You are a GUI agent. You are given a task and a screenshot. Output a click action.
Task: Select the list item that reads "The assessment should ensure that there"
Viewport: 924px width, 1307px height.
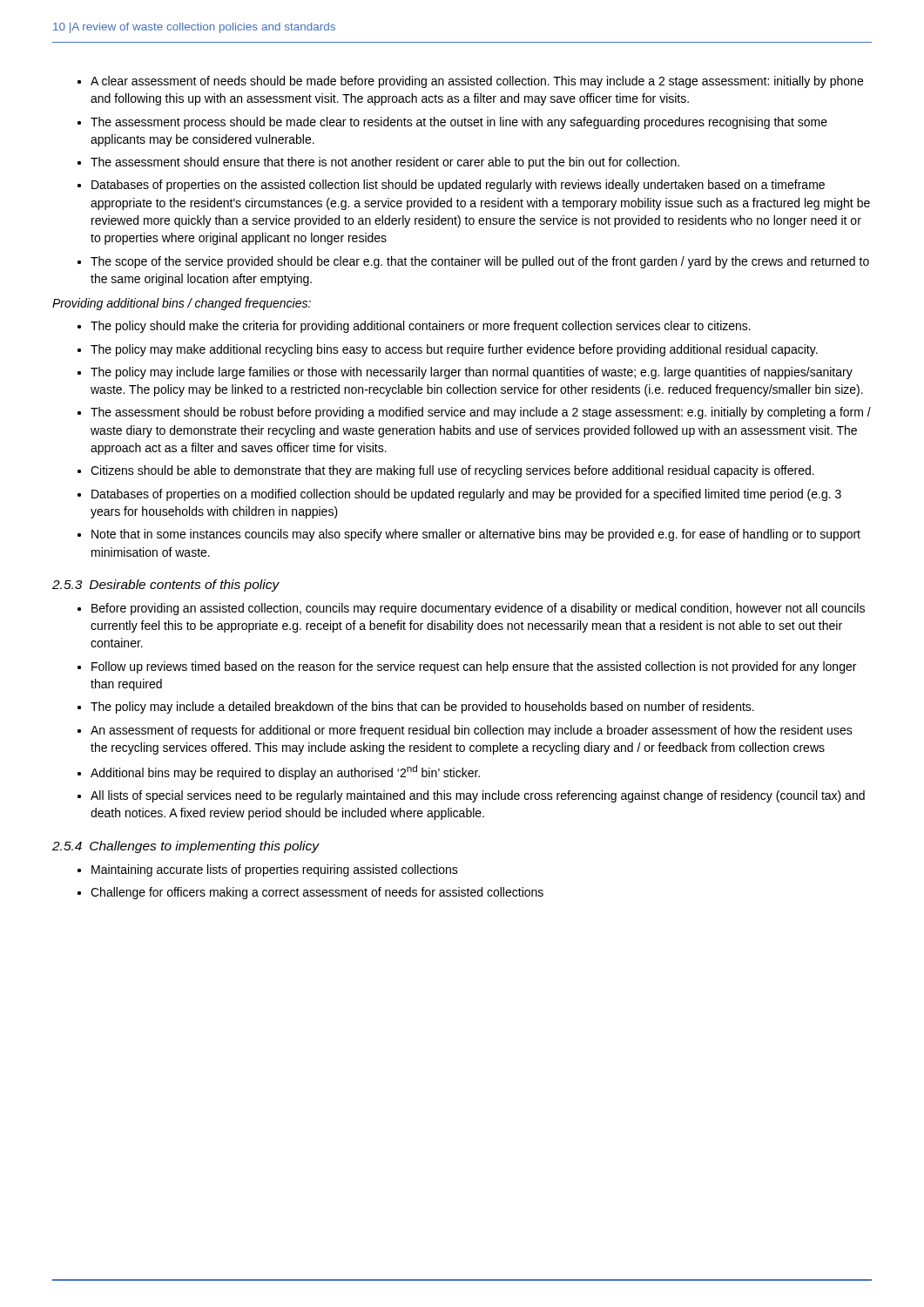tap(481, 162)
